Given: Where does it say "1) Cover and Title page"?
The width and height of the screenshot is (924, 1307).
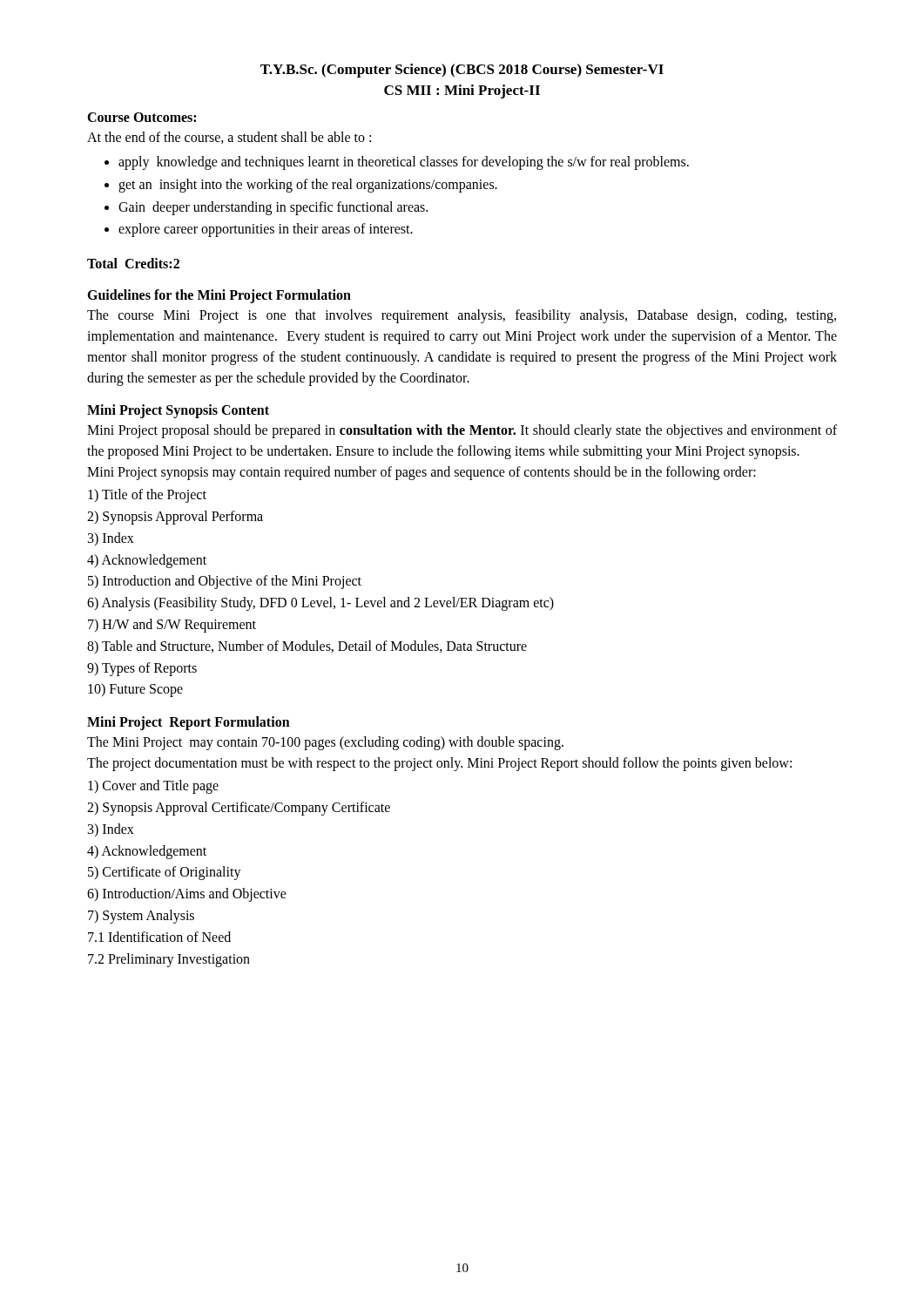Looking at the screenshot, I should pyautogui.click(x=153, y=786).
